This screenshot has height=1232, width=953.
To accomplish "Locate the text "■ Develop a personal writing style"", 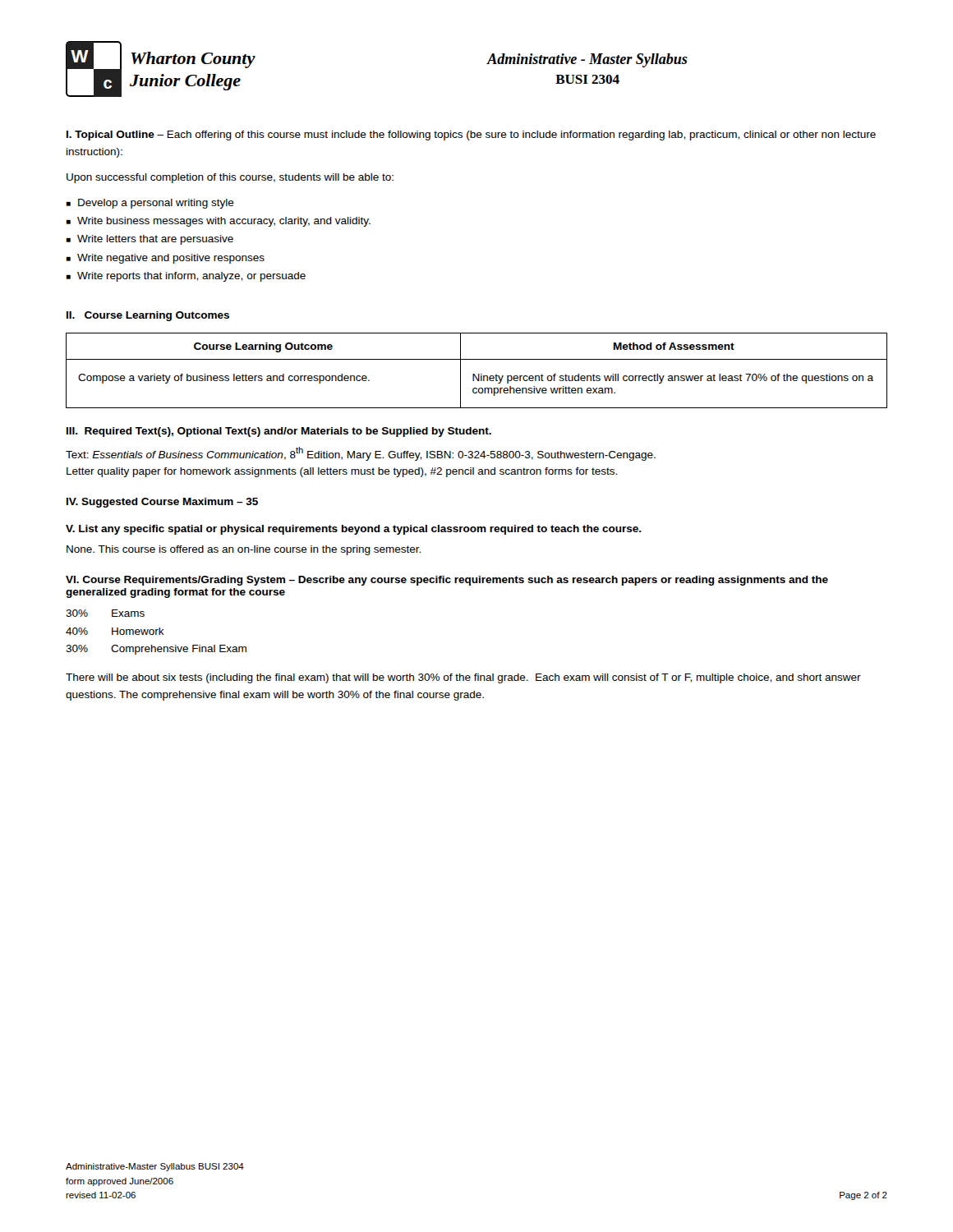I will click(150, 203).
